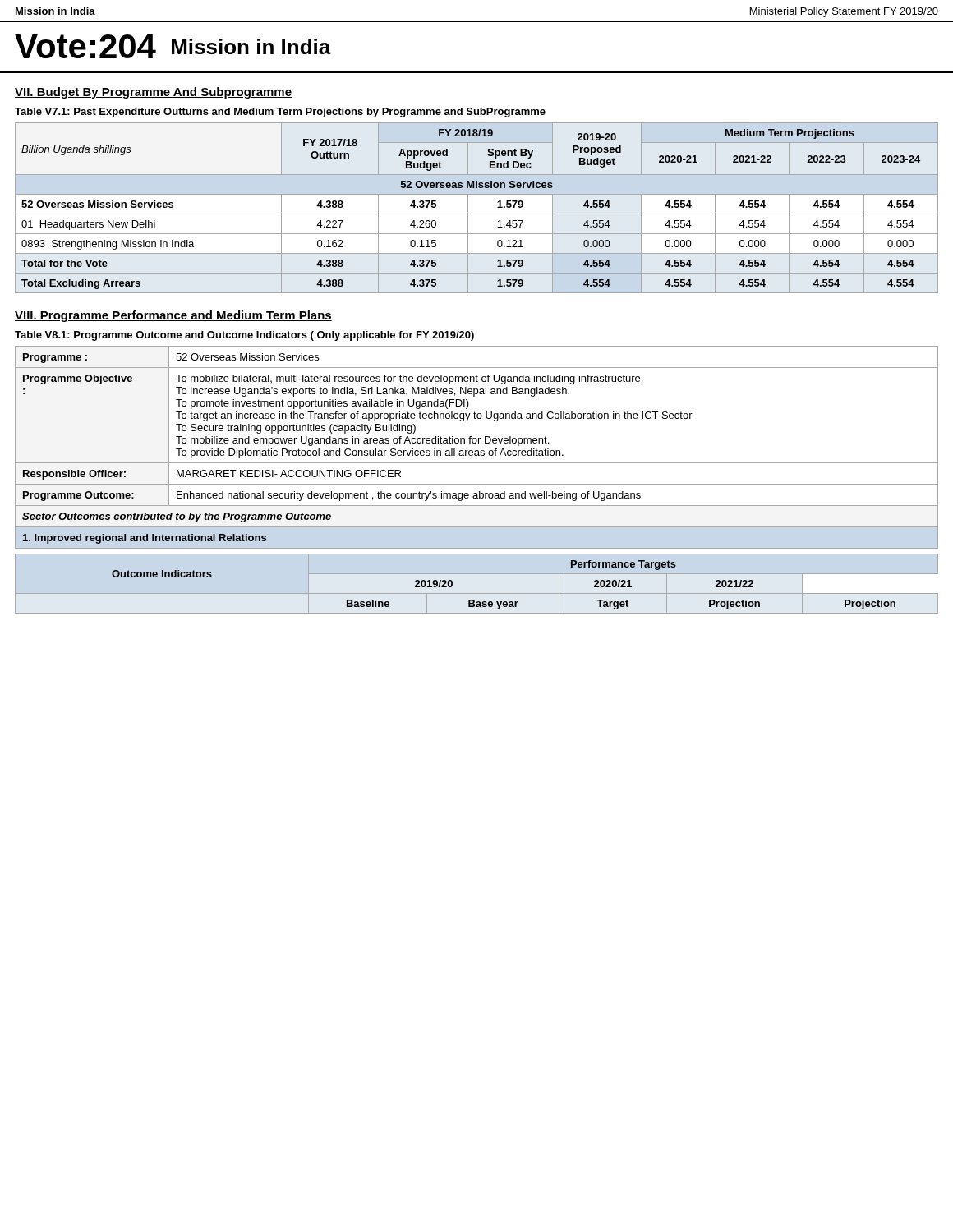Find the table that mentions "Responsible Officer:"
Viewport: 953px width, 1232px height.
476,447
